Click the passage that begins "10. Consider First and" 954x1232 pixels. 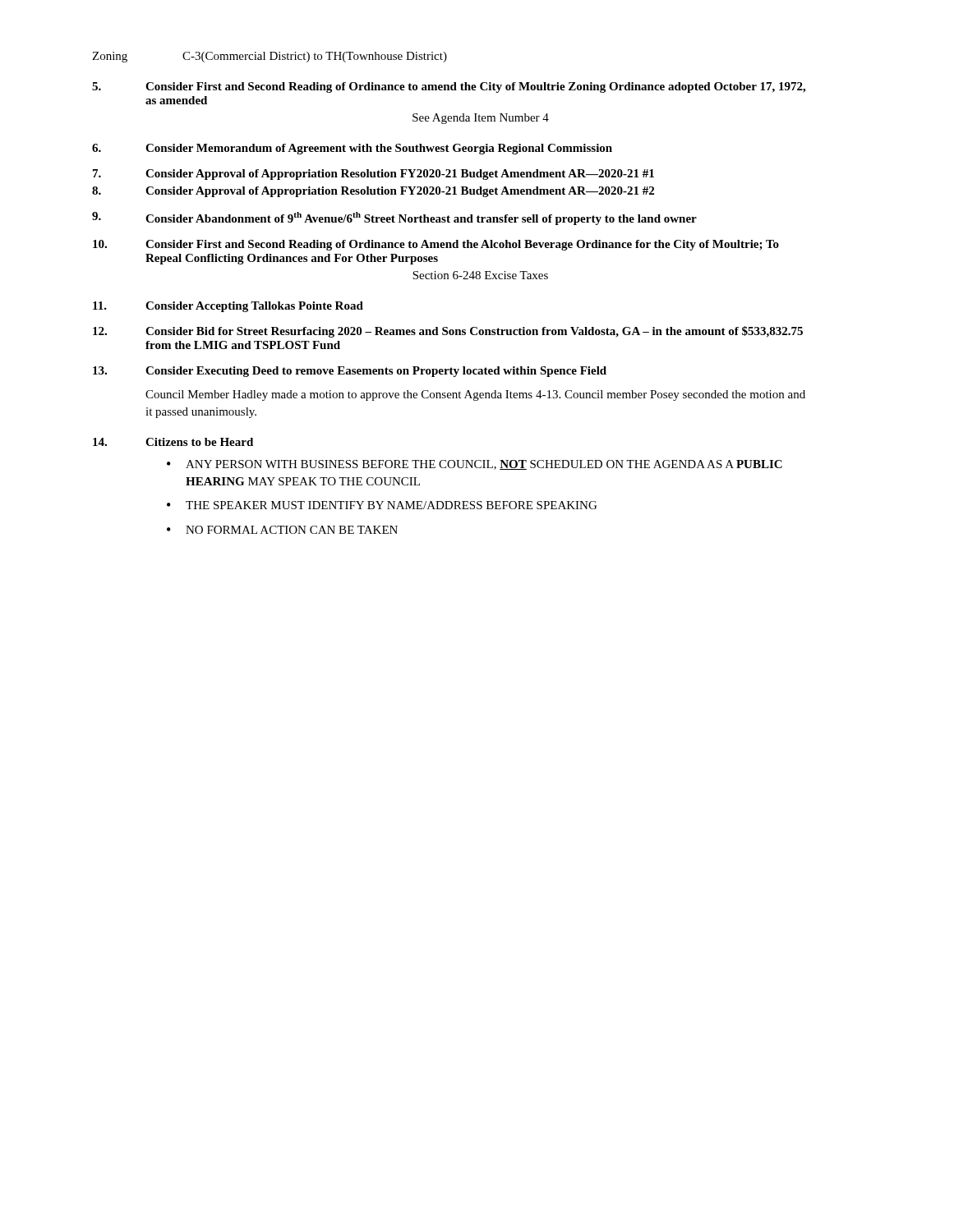[x=454, y=251]
